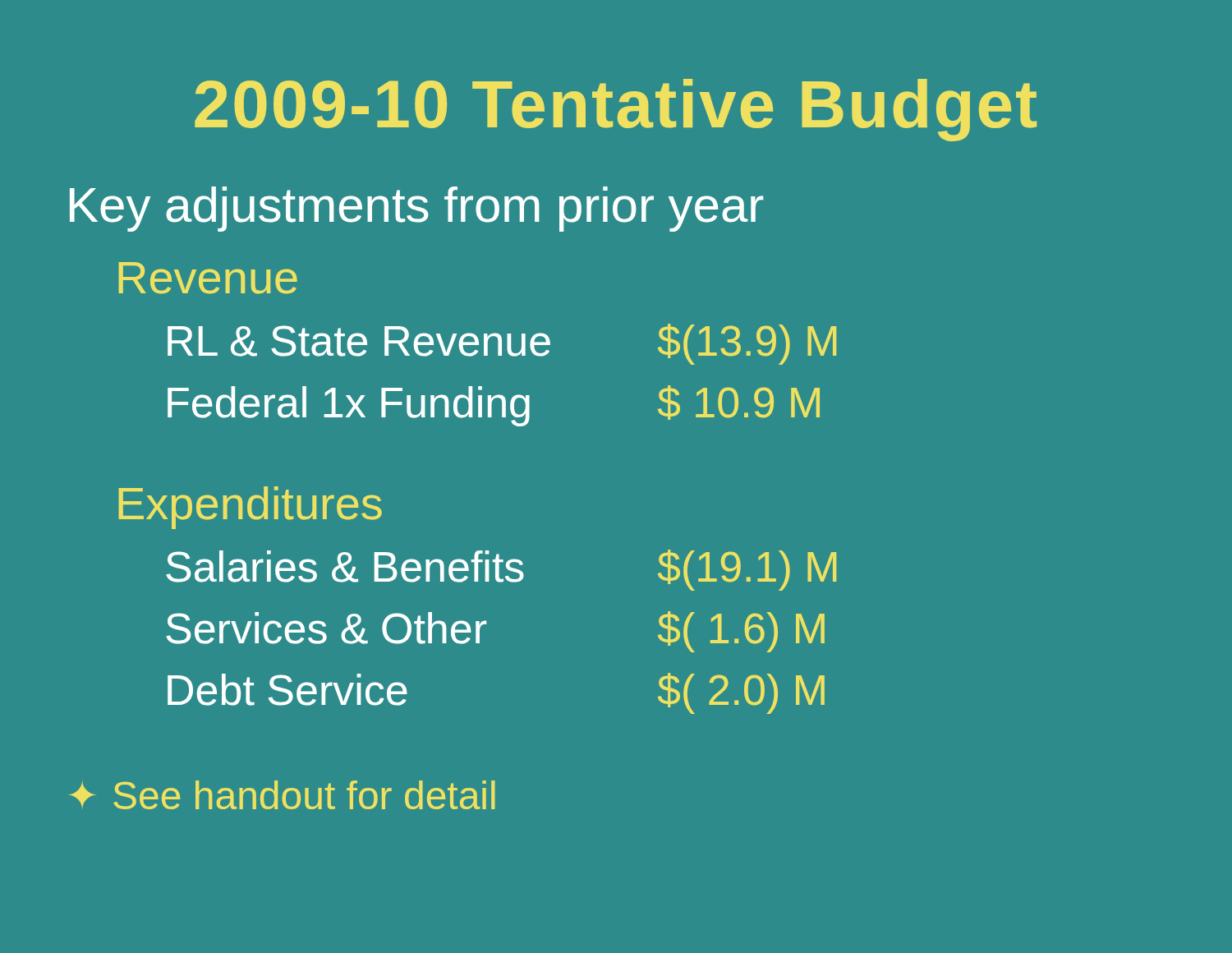Click on the block starting "Services & Other $( 1.6) M"
The width and height of the screenshot is (1232, 953).
(x=496, y=628)
